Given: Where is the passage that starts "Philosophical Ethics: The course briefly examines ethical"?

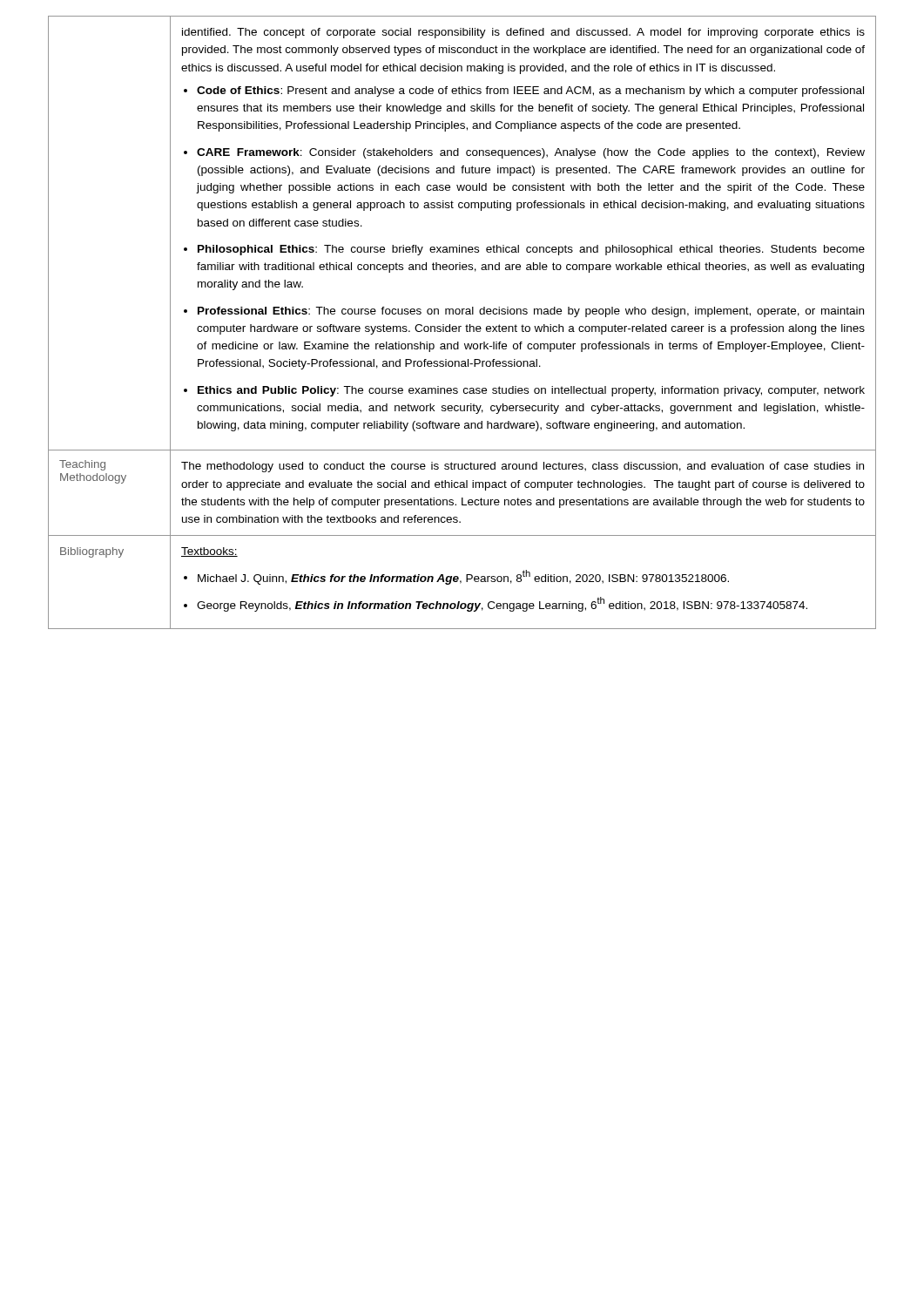Looking at the screenshot, I should tap(531, 267).
